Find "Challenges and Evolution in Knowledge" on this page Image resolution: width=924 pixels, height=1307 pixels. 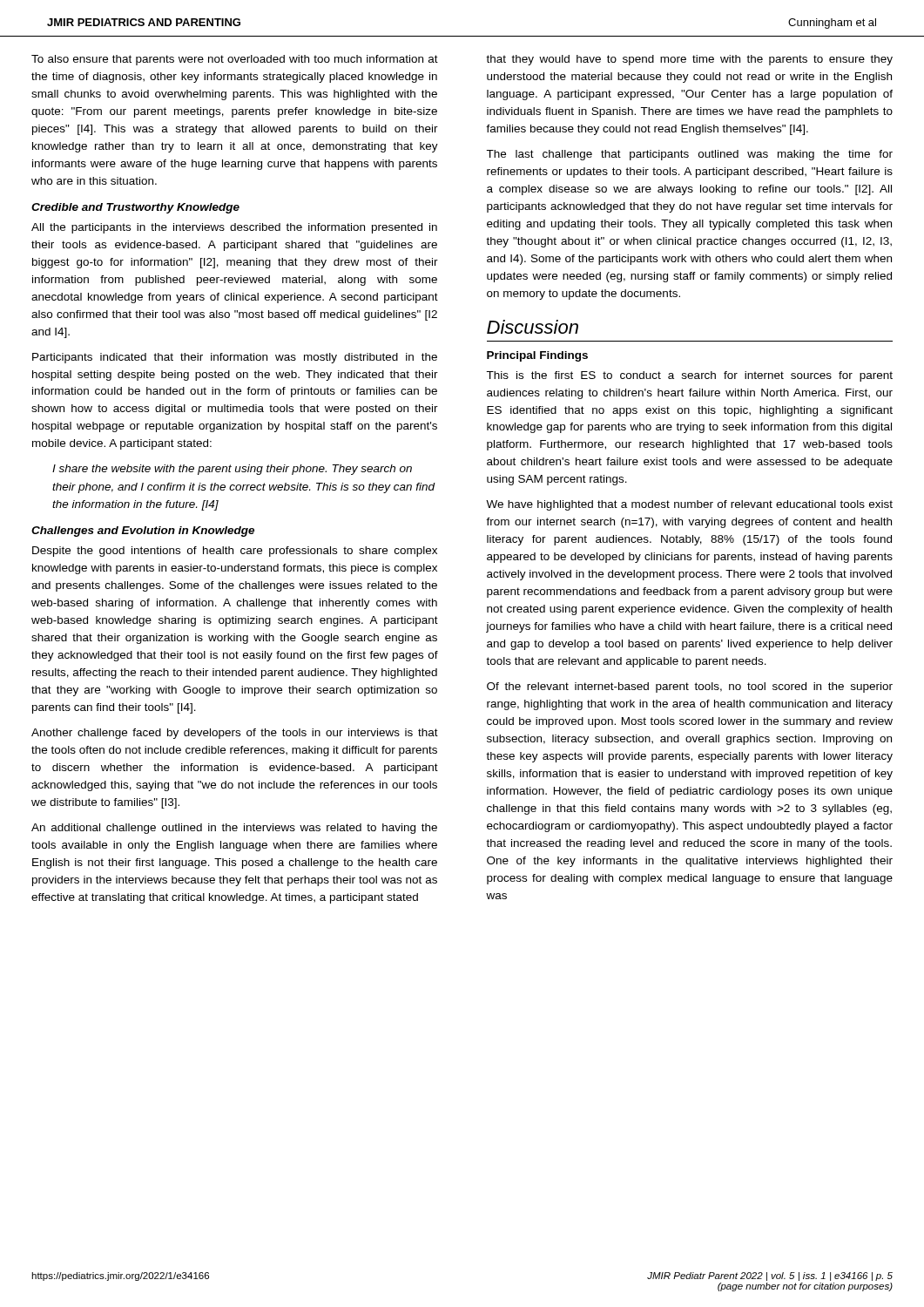pos(143,530)
